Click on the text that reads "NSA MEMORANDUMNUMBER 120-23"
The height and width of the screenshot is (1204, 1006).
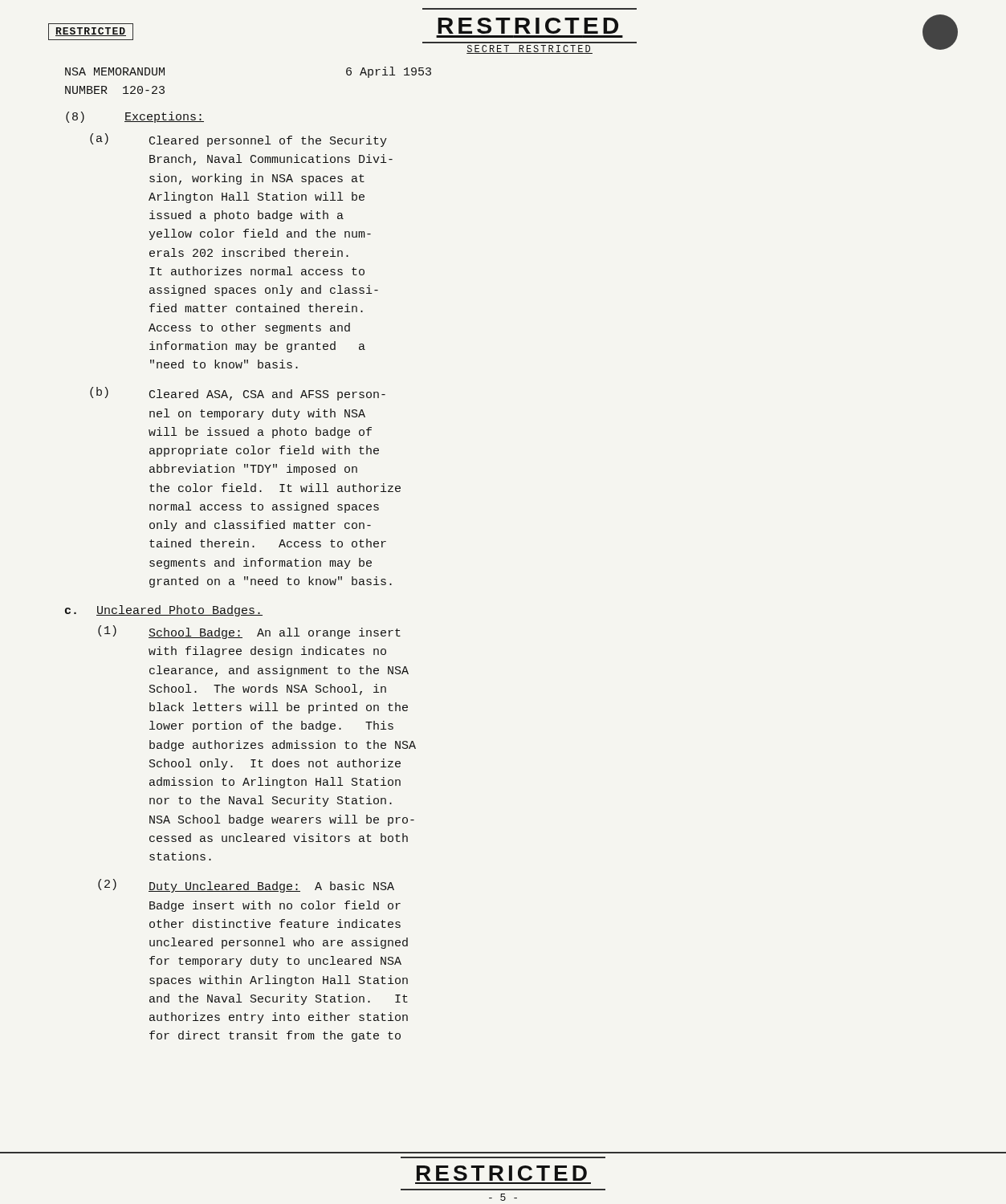[x=115, y=82]
